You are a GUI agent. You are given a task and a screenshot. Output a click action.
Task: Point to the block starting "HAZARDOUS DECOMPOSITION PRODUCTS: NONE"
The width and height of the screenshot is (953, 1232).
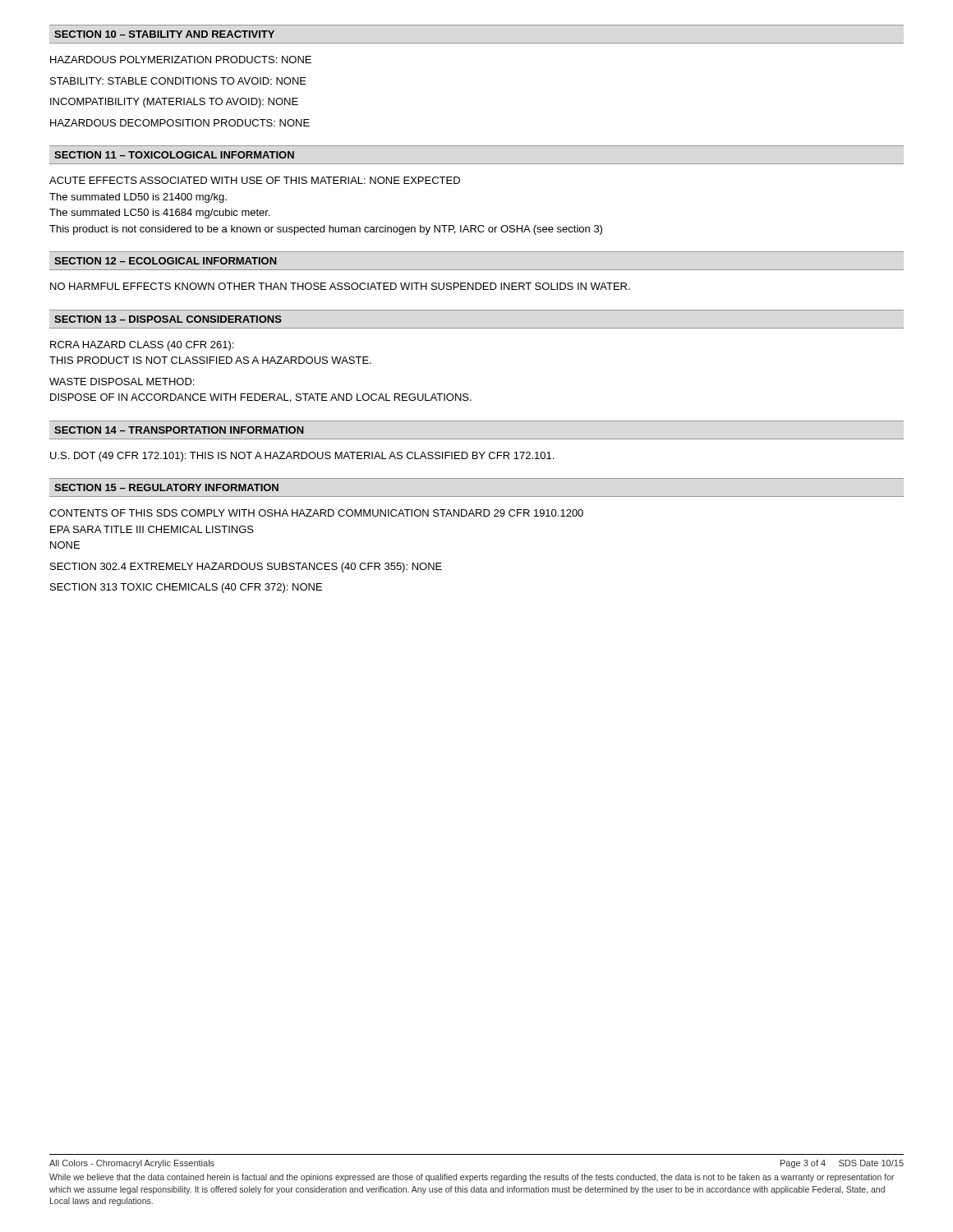180,123
